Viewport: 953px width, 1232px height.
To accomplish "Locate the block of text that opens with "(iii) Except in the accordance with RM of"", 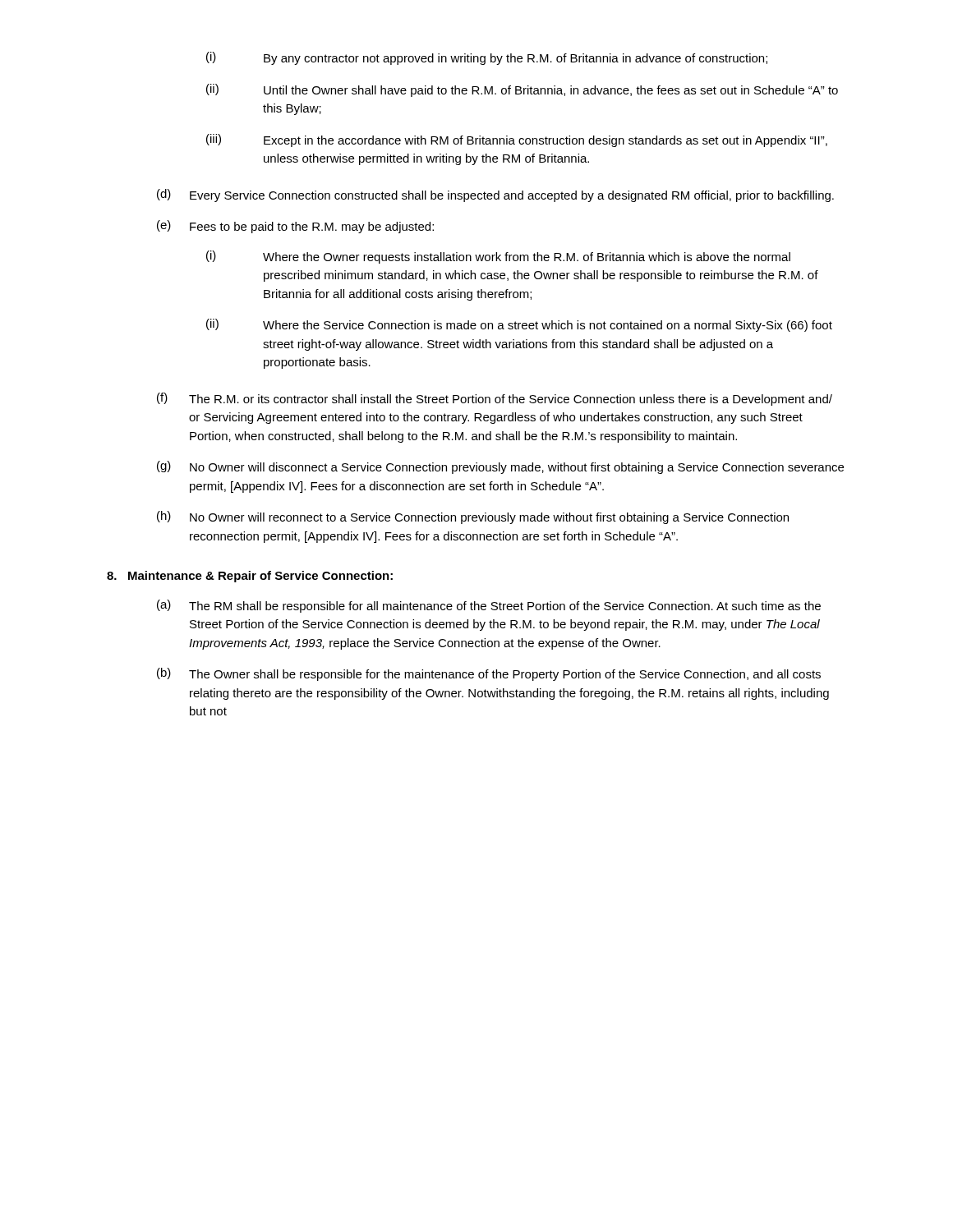I will pos(526,149).
